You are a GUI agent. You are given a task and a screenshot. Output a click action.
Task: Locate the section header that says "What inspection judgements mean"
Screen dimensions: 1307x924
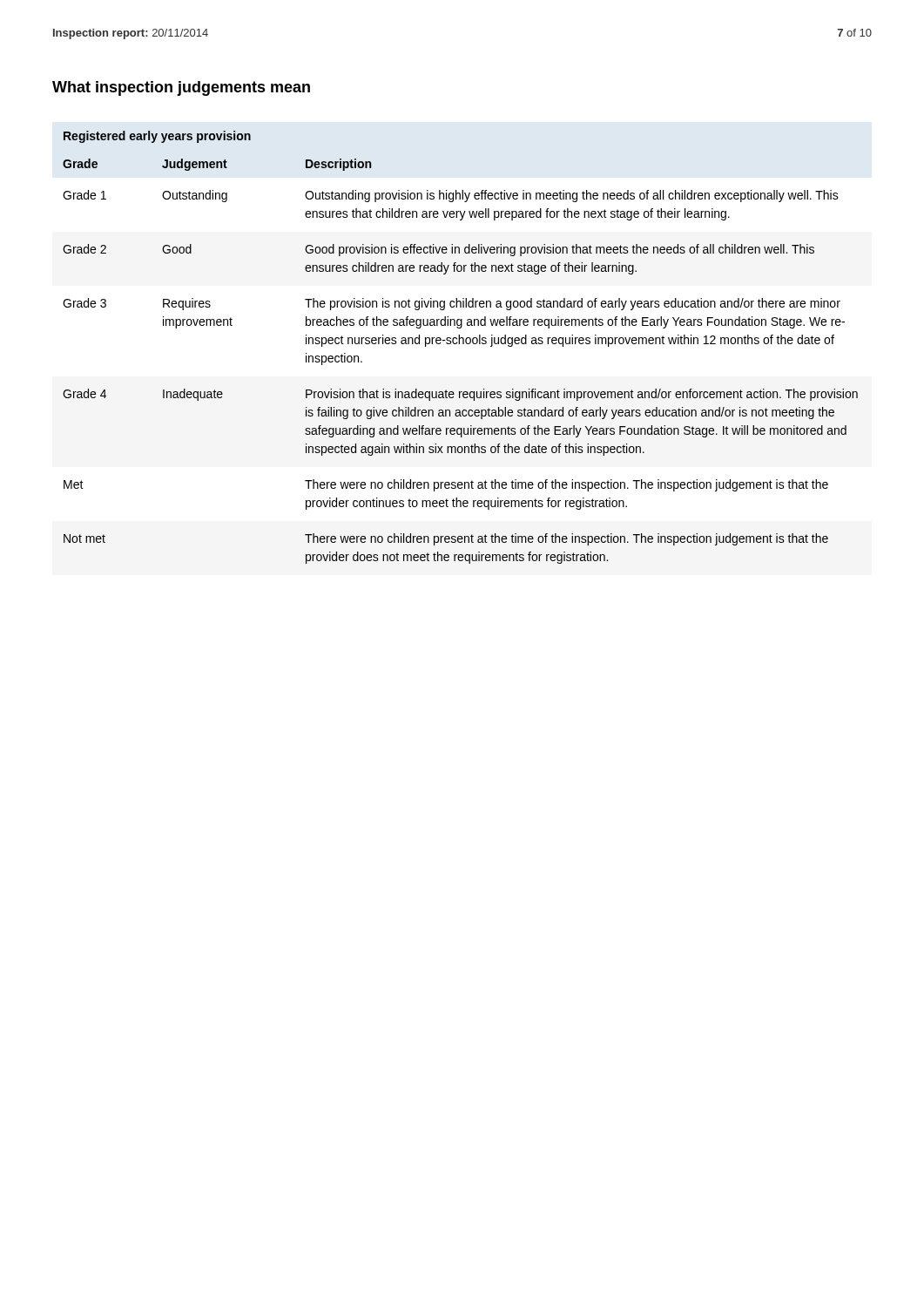(182, 87)
